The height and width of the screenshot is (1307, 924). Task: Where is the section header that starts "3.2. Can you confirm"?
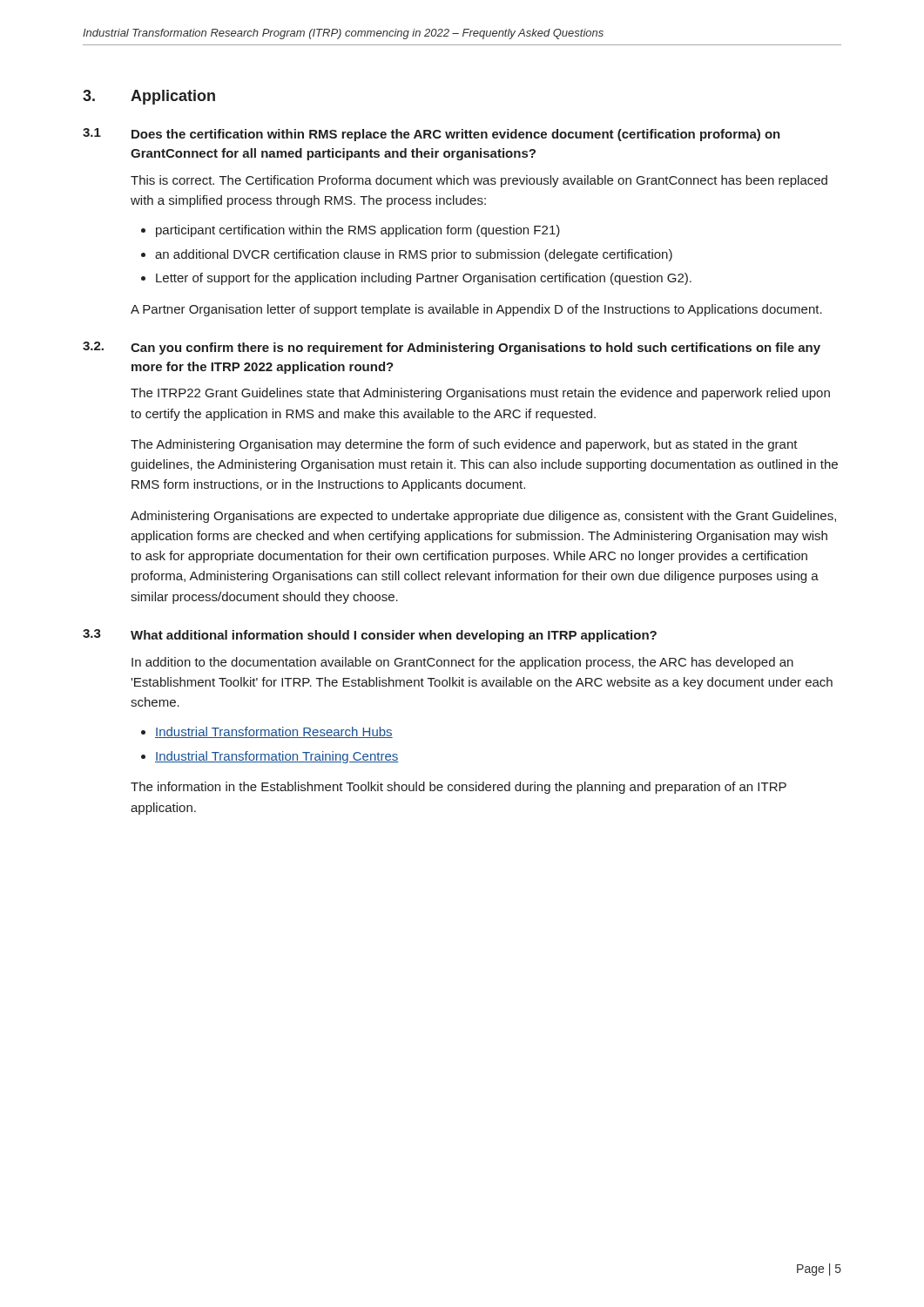(x=462, y=357)
